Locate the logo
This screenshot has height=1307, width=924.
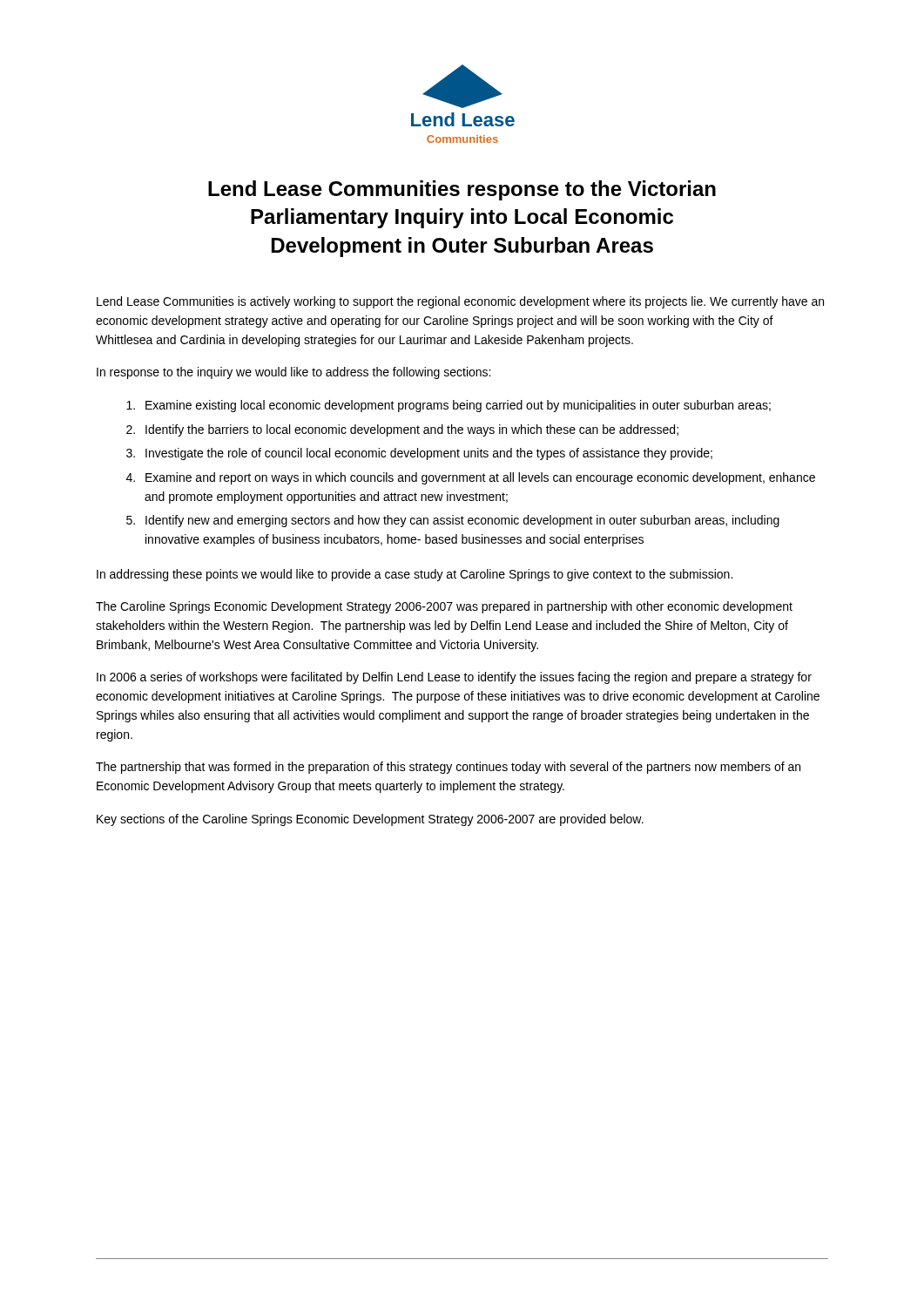462,106
